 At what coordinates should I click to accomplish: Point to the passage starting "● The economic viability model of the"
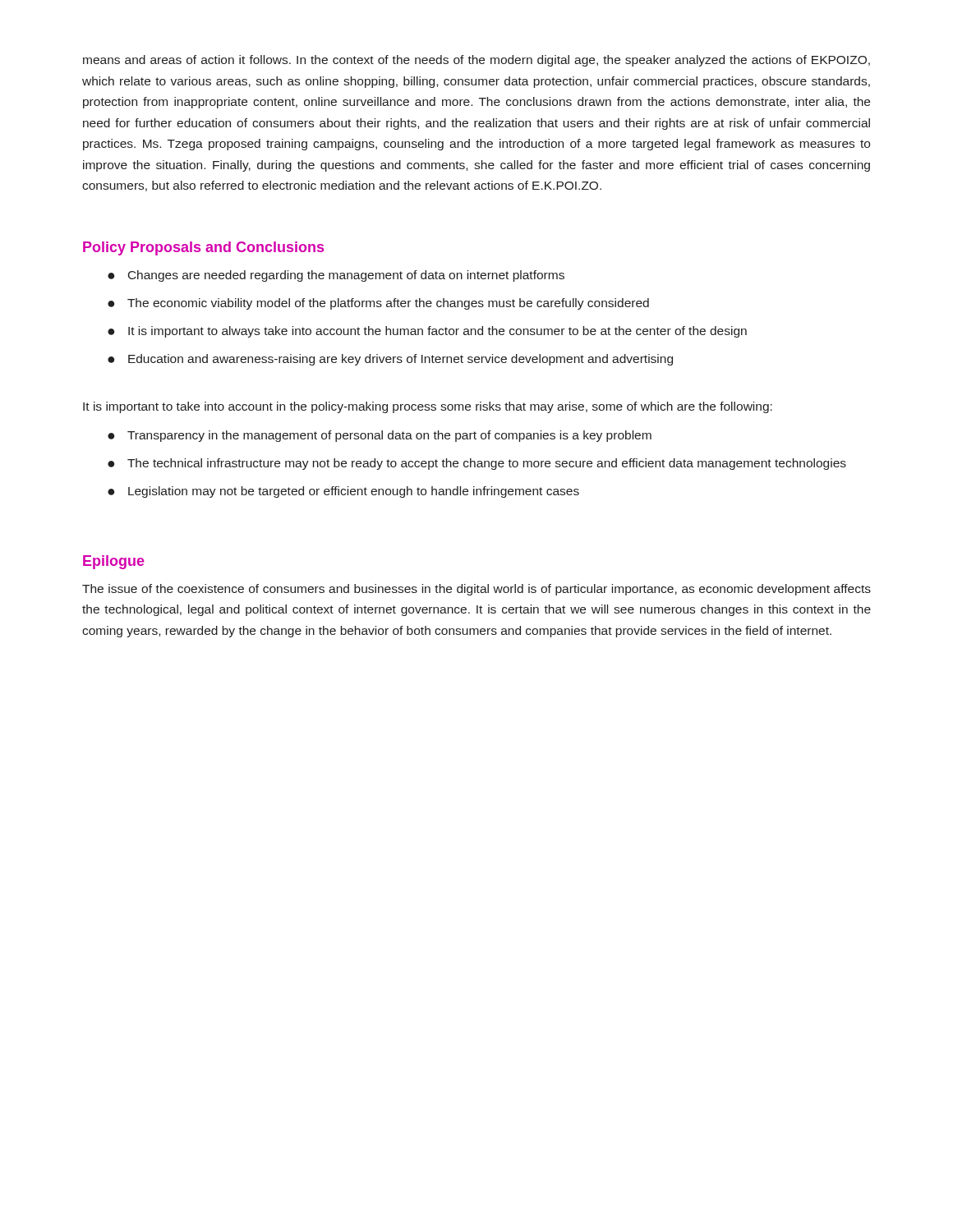[x=489, y=304]
